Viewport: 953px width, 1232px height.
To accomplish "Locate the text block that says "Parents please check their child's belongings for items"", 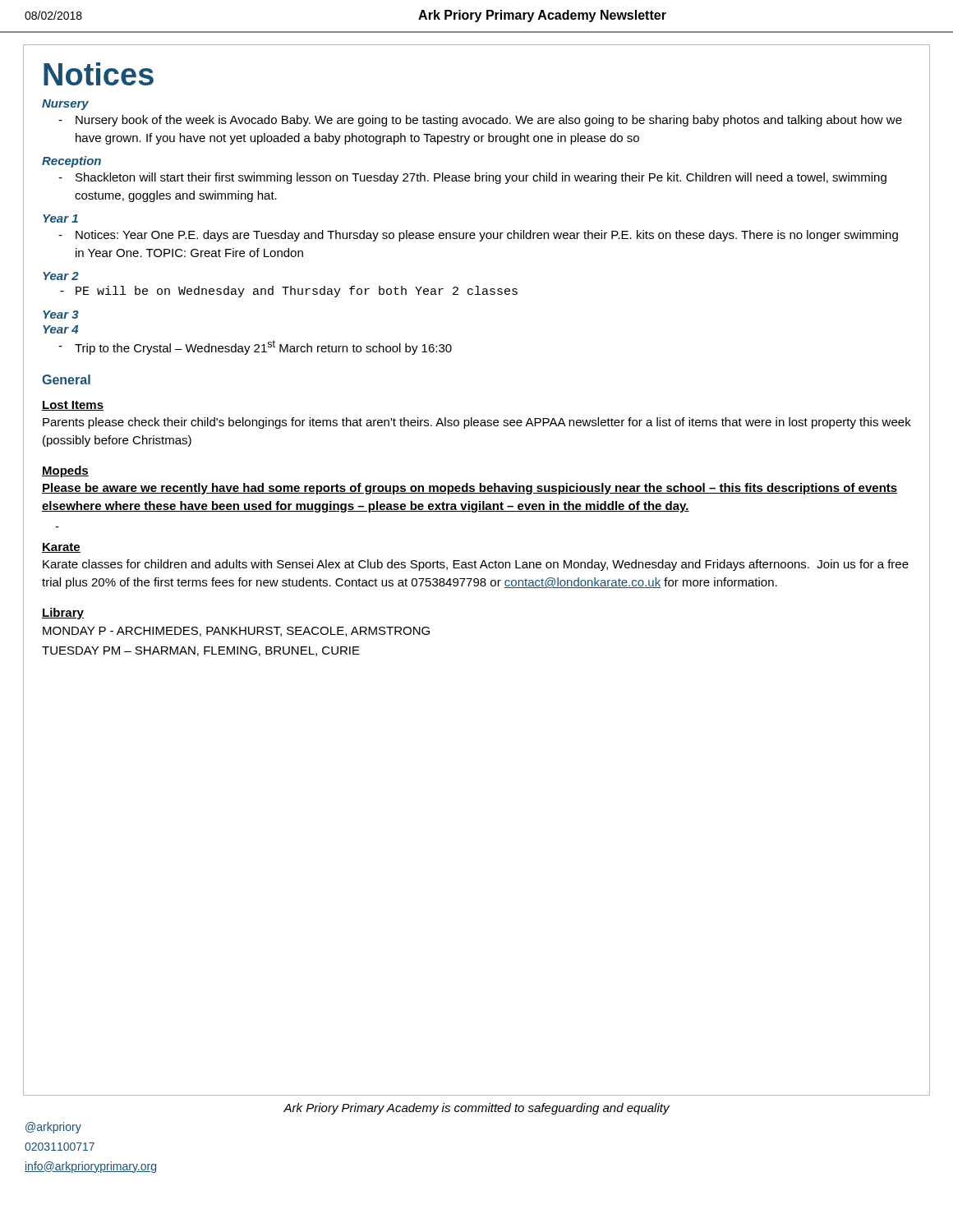I will coord(476,431).
